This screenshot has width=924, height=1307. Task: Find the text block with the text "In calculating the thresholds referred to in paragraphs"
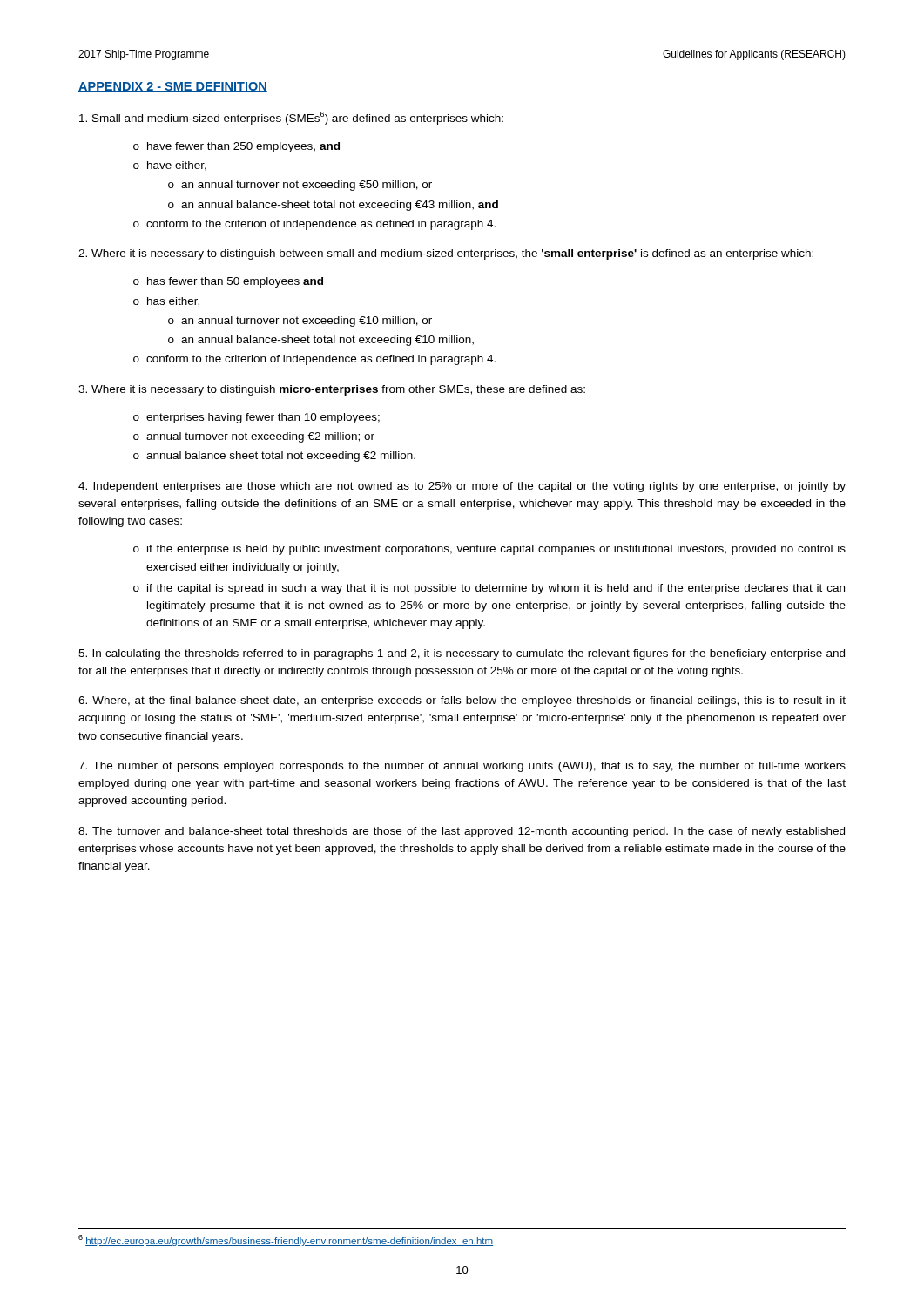462,661
